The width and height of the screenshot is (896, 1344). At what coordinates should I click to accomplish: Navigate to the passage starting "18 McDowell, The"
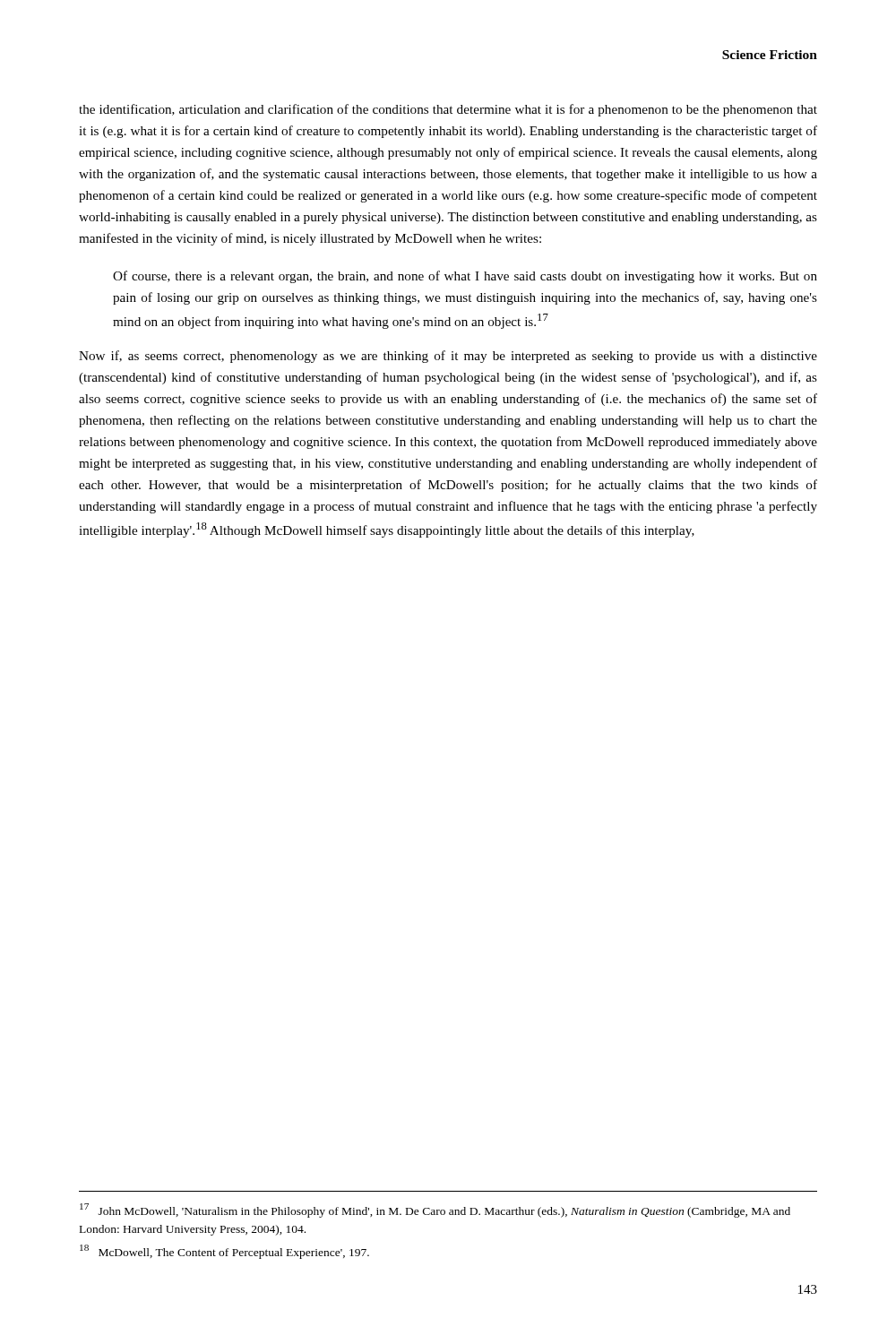tap(224, 1250)
